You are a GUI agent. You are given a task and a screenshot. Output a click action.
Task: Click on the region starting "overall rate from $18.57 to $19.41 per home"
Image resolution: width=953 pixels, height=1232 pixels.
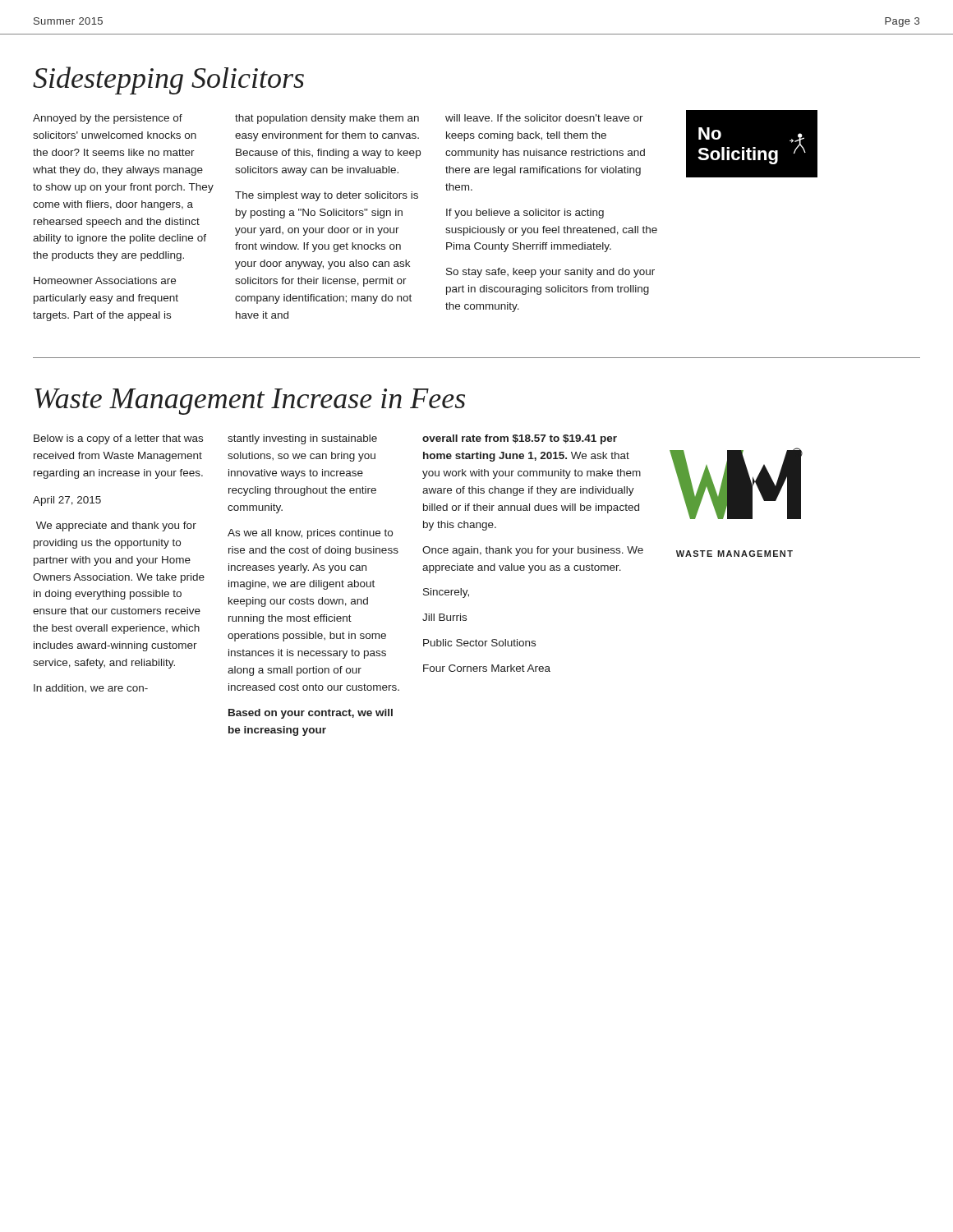[x=533, y=554]
